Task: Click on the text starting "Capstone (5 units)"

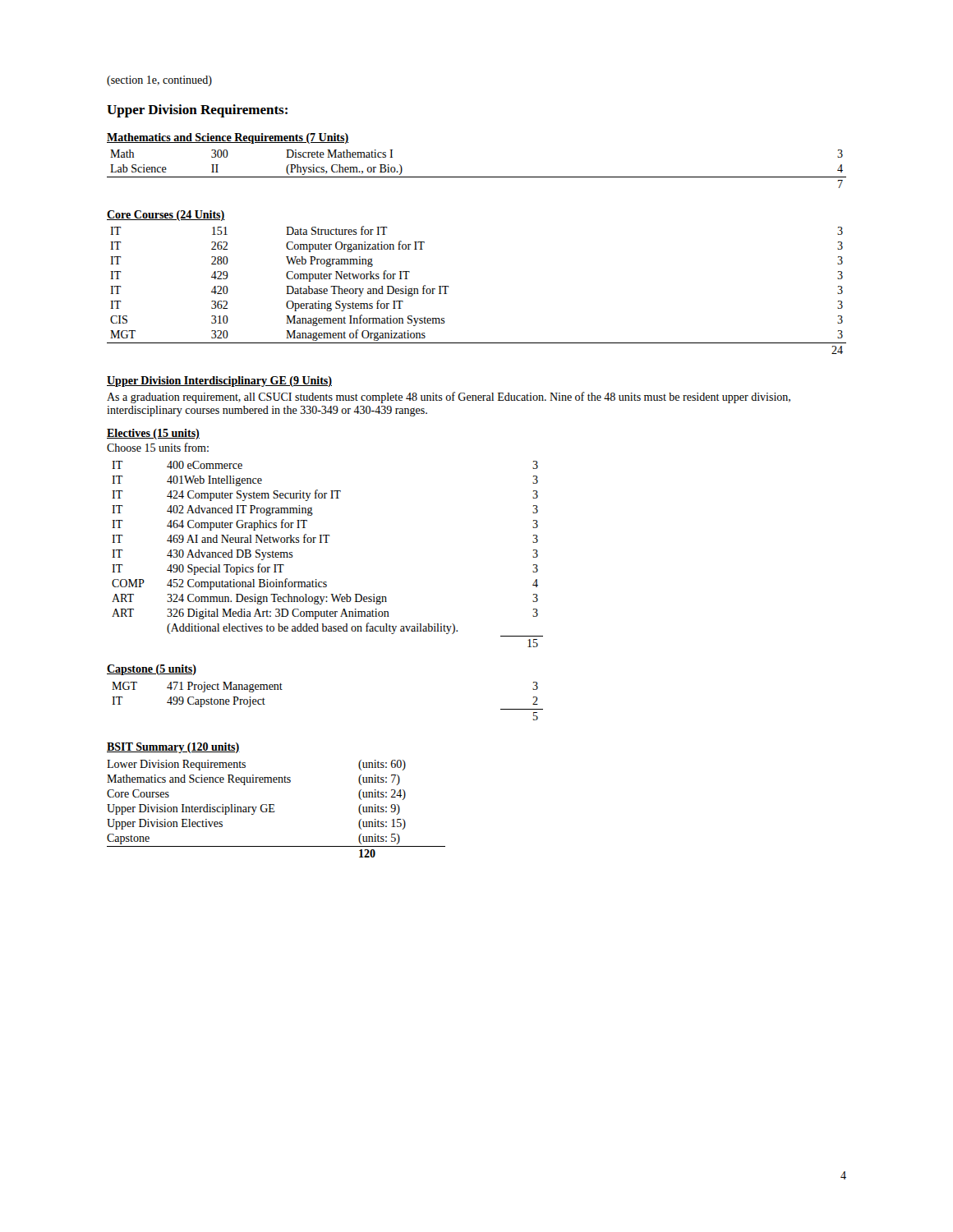Action: 152,669
